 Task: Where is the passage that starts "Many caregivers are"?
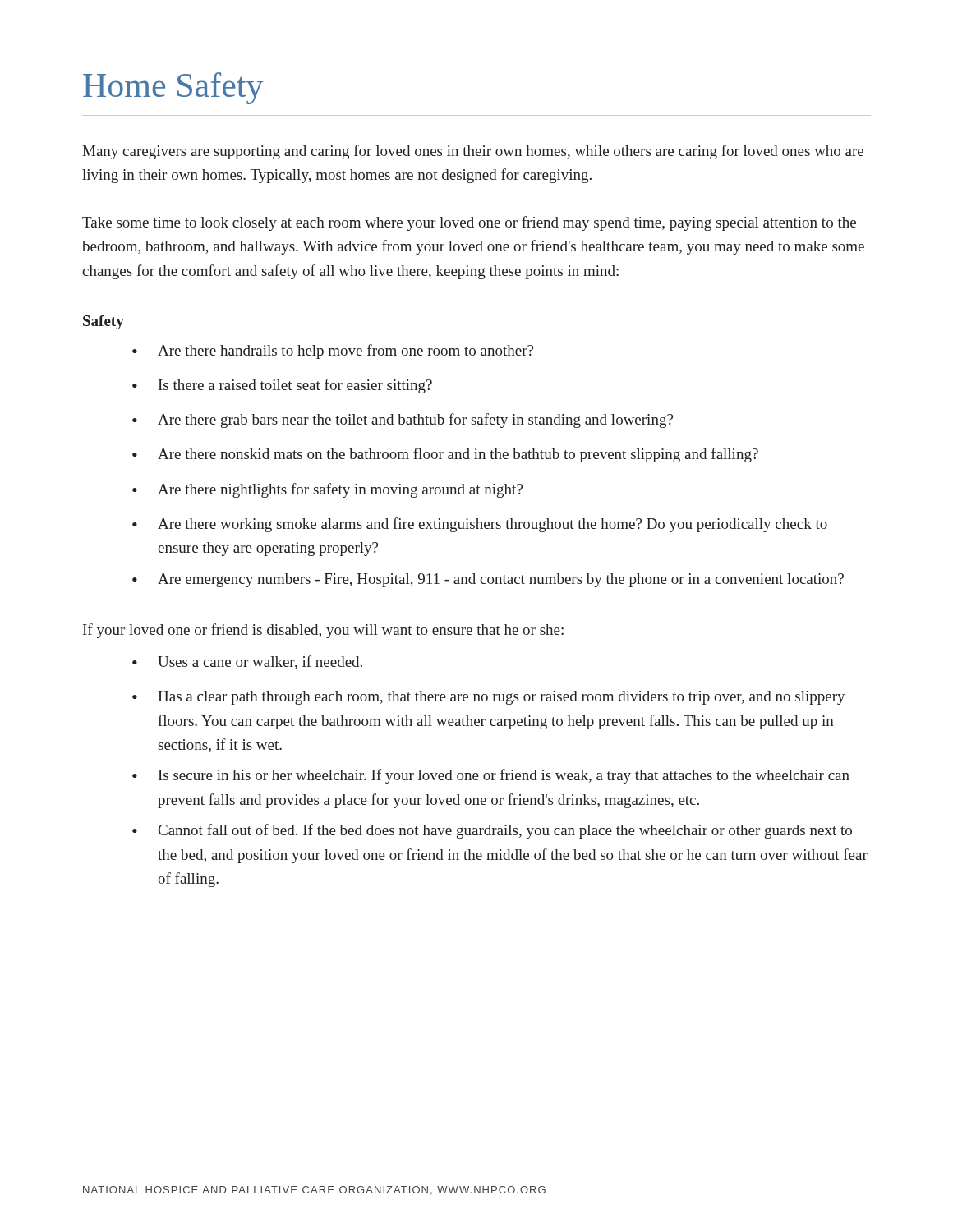[473, 163]
